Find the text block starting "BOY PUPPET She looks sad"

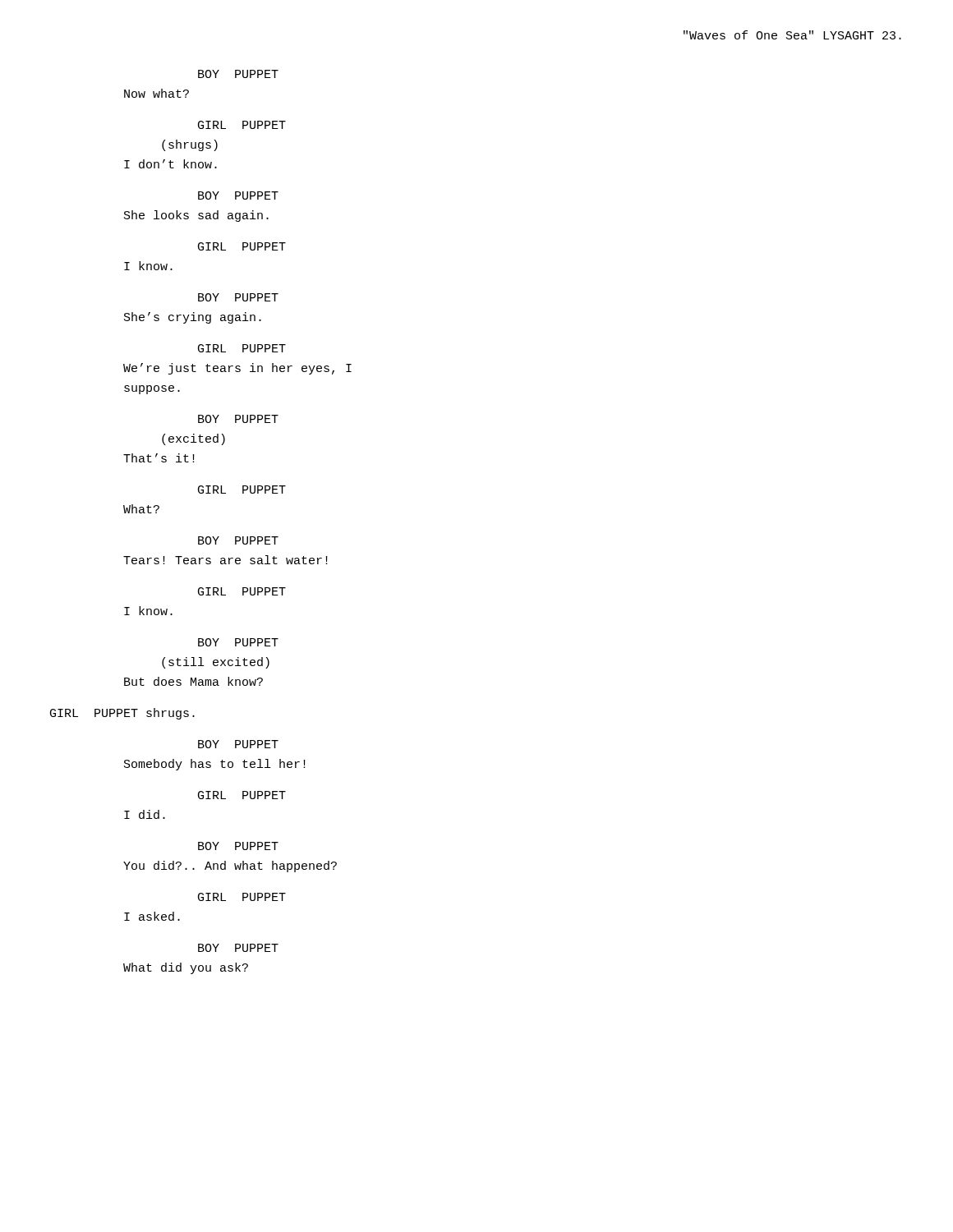[238, 195]
